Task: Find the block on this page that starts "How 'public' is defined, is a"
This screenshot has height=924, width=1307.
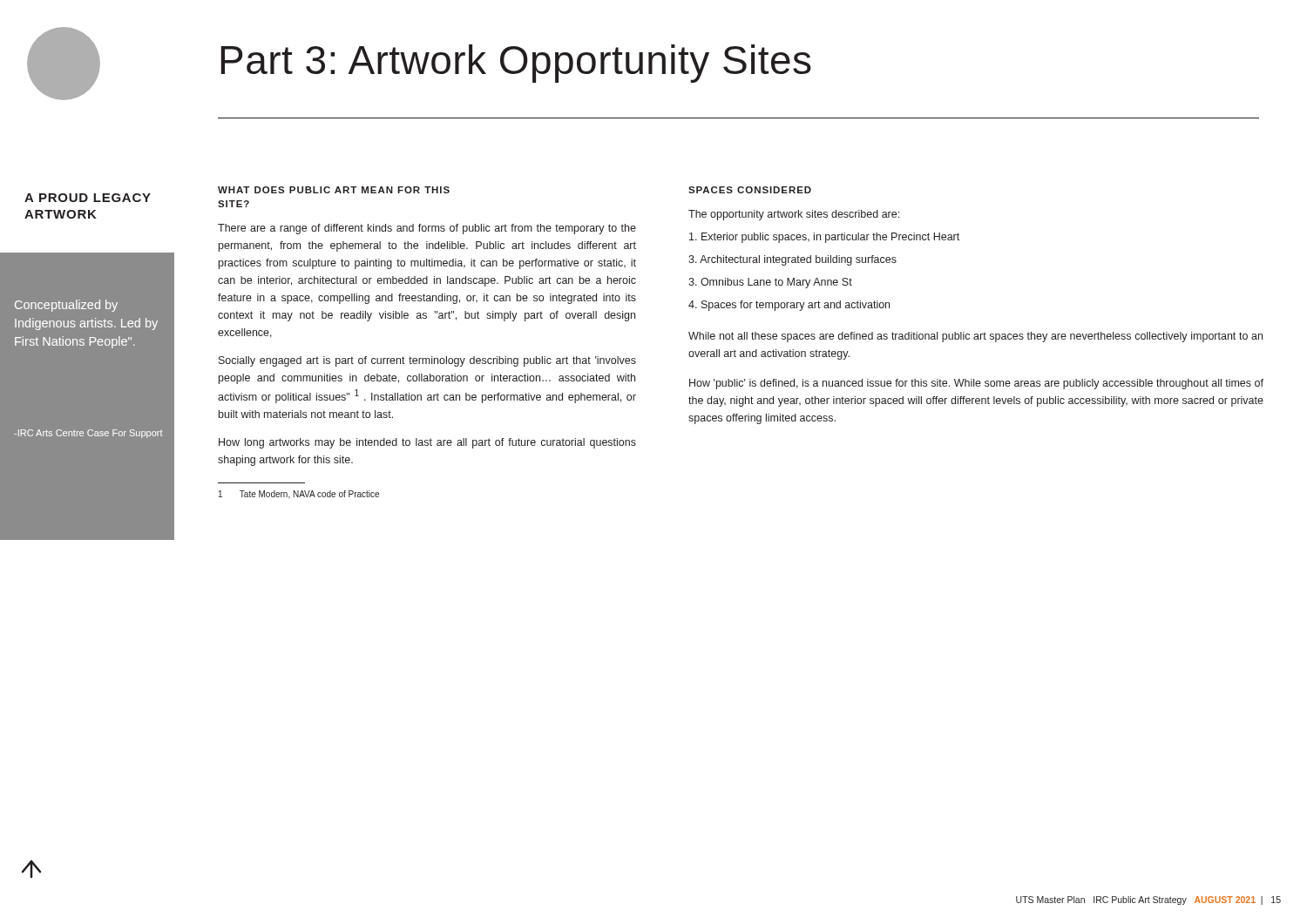Action: pos(976,401)
